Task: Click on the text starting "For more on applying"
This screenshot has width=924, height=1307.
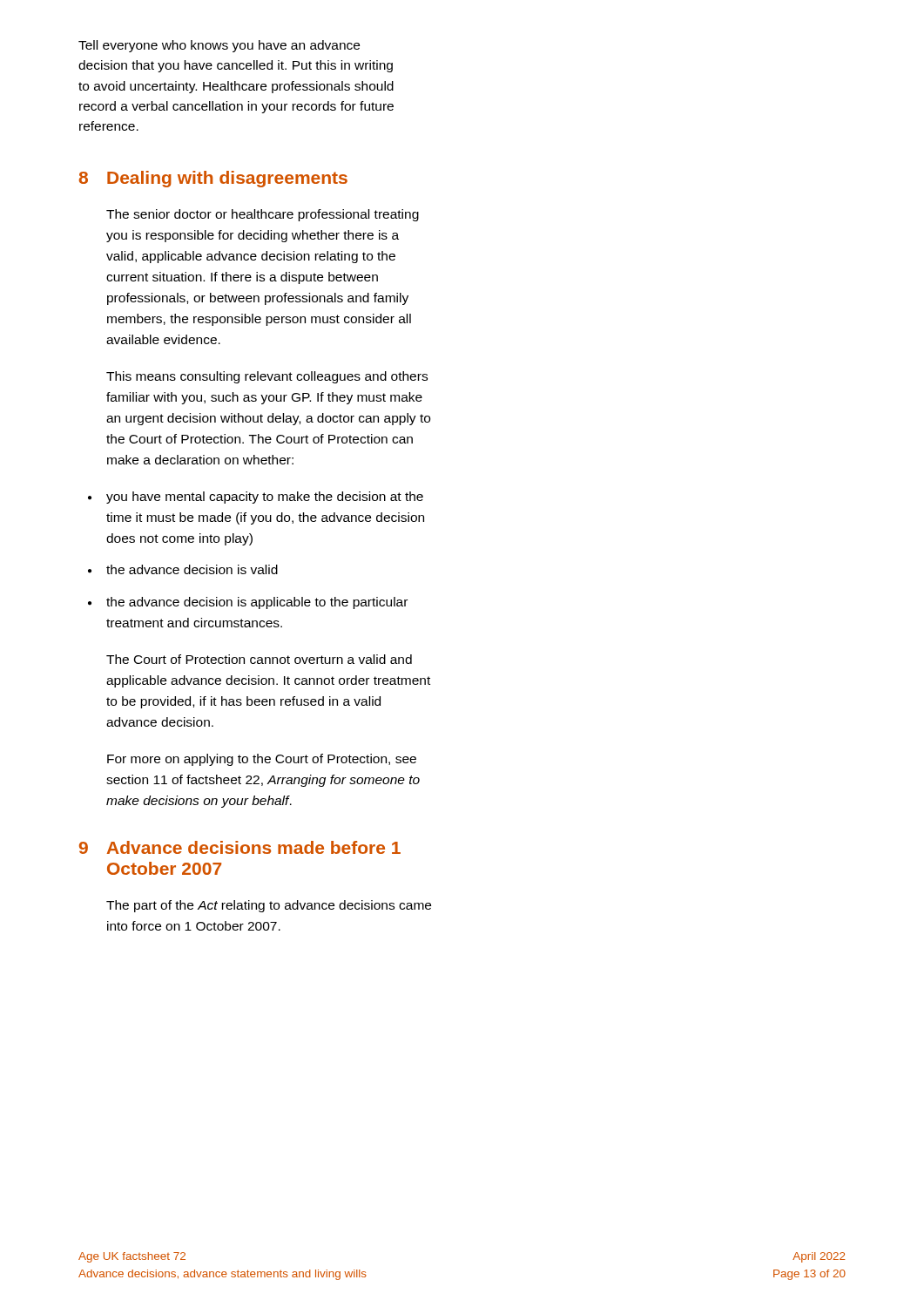Action: [x=263, y=779]
